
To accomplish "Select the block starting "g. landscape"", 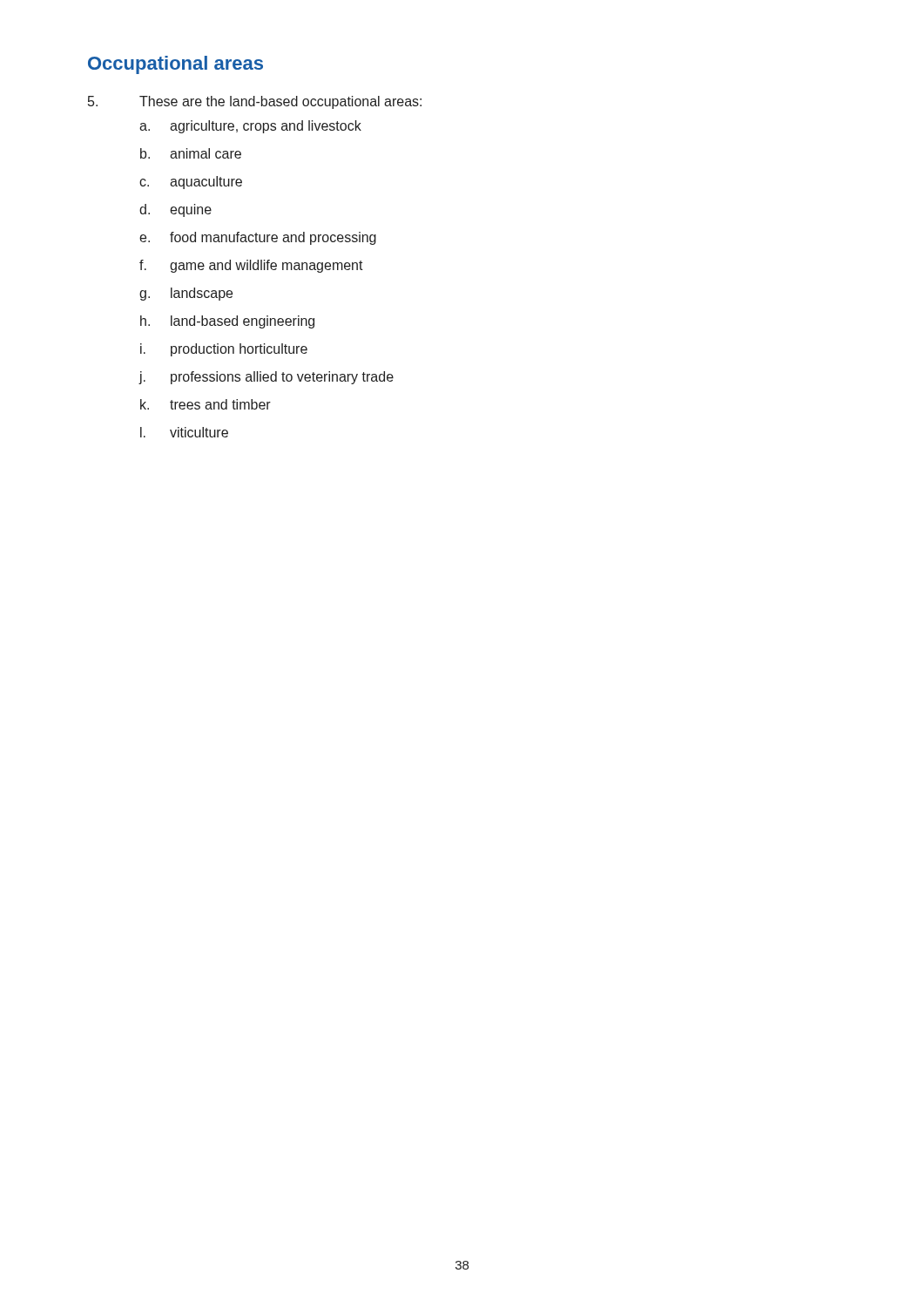I will point(186,294).
